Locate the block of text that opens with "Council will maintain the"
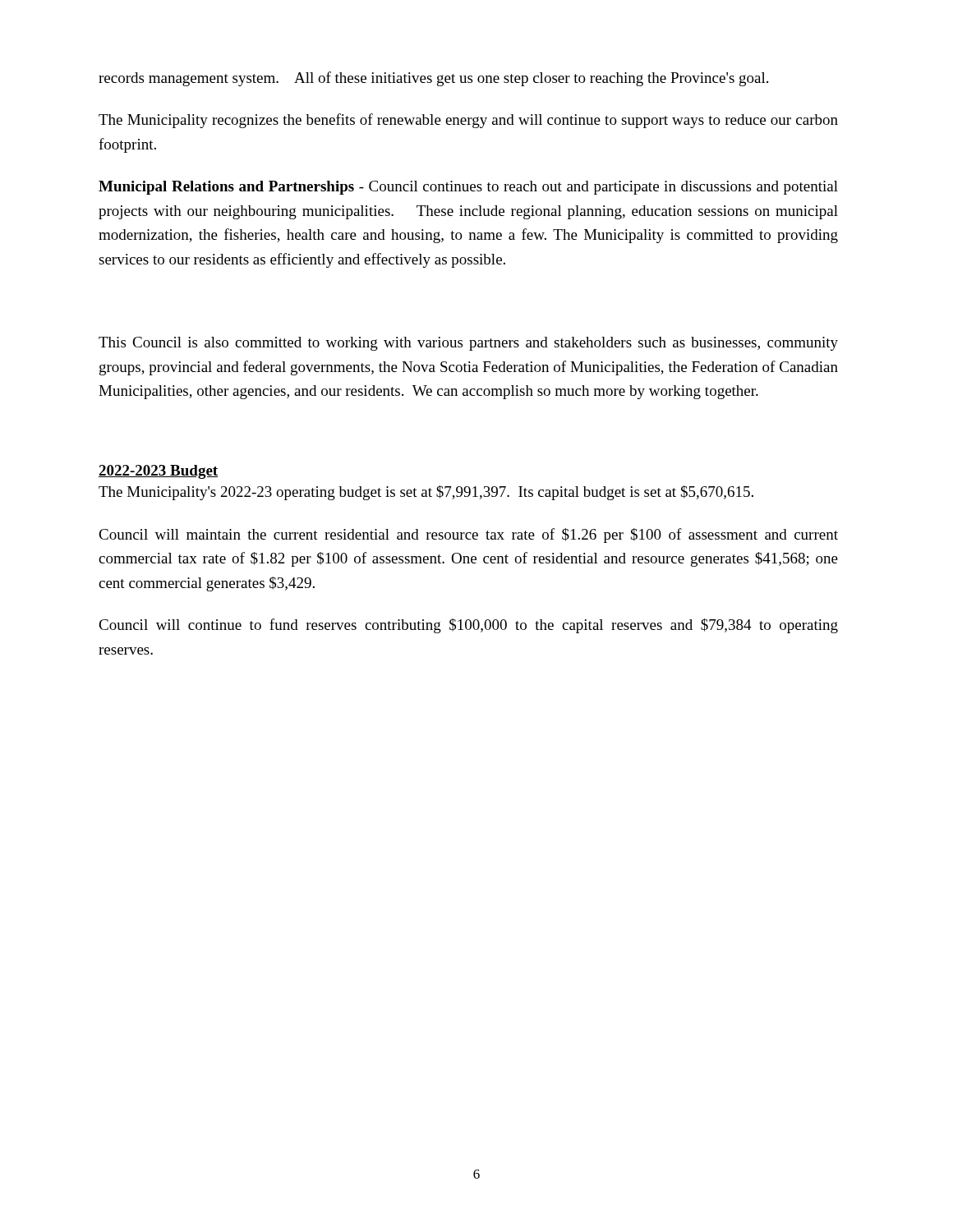Screen dimensions: 1232x953 coord(468,558)
